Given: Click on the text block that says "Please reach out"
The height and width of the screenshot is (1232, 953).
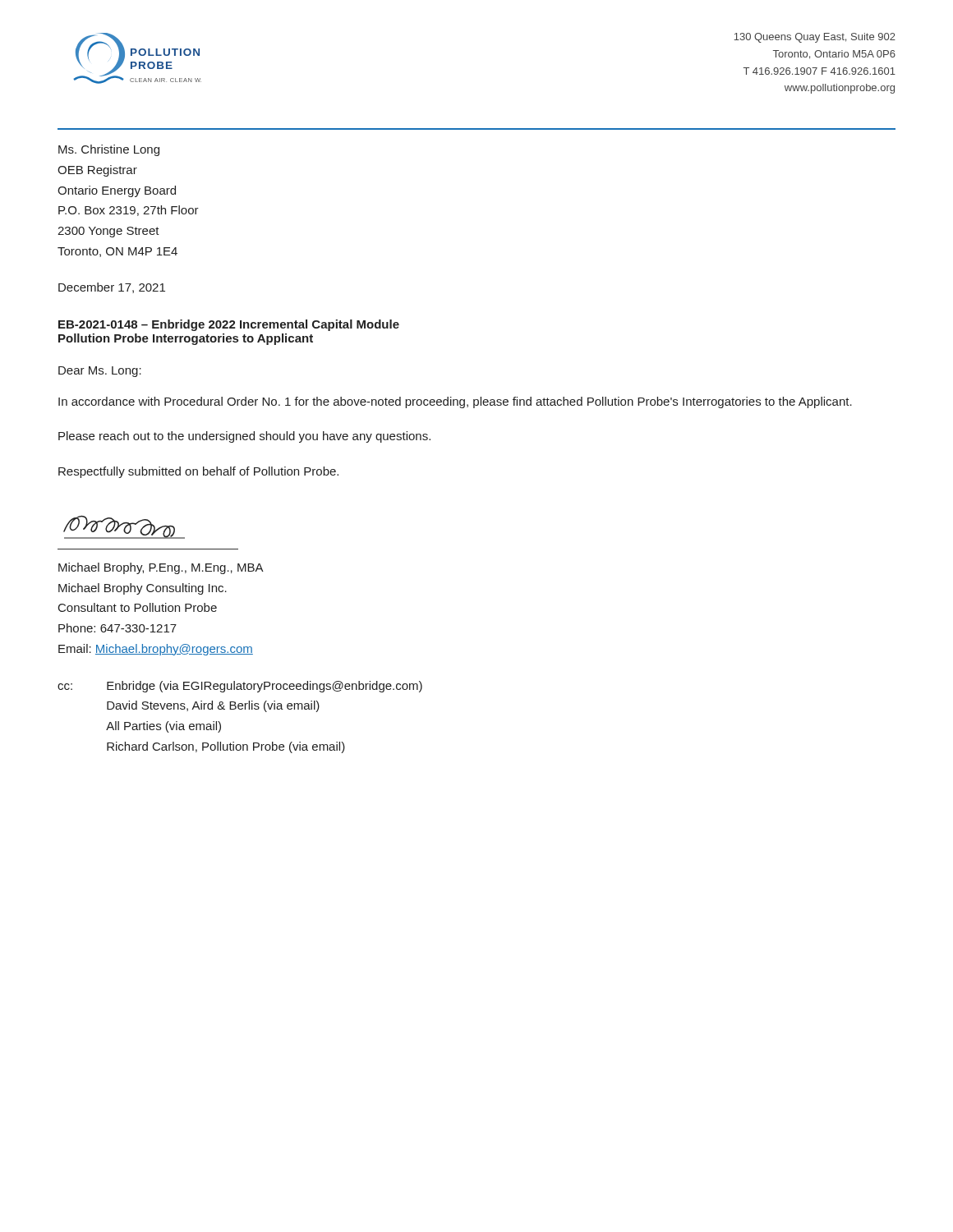Looking at the screenshot, I should tap(245, 436).
